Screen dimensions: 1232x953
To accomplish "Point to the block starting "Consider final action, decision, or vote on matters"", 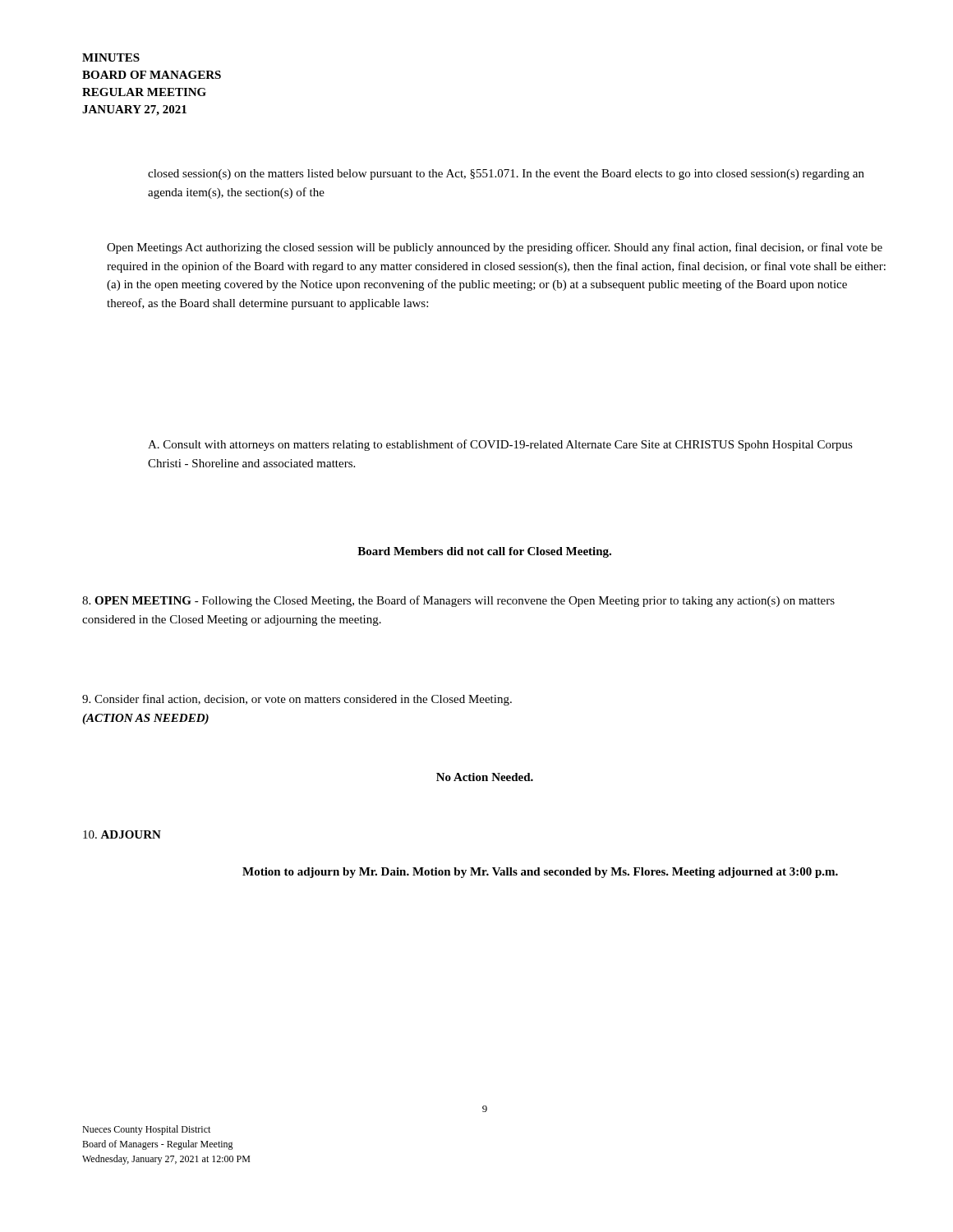I will point(297,708).
